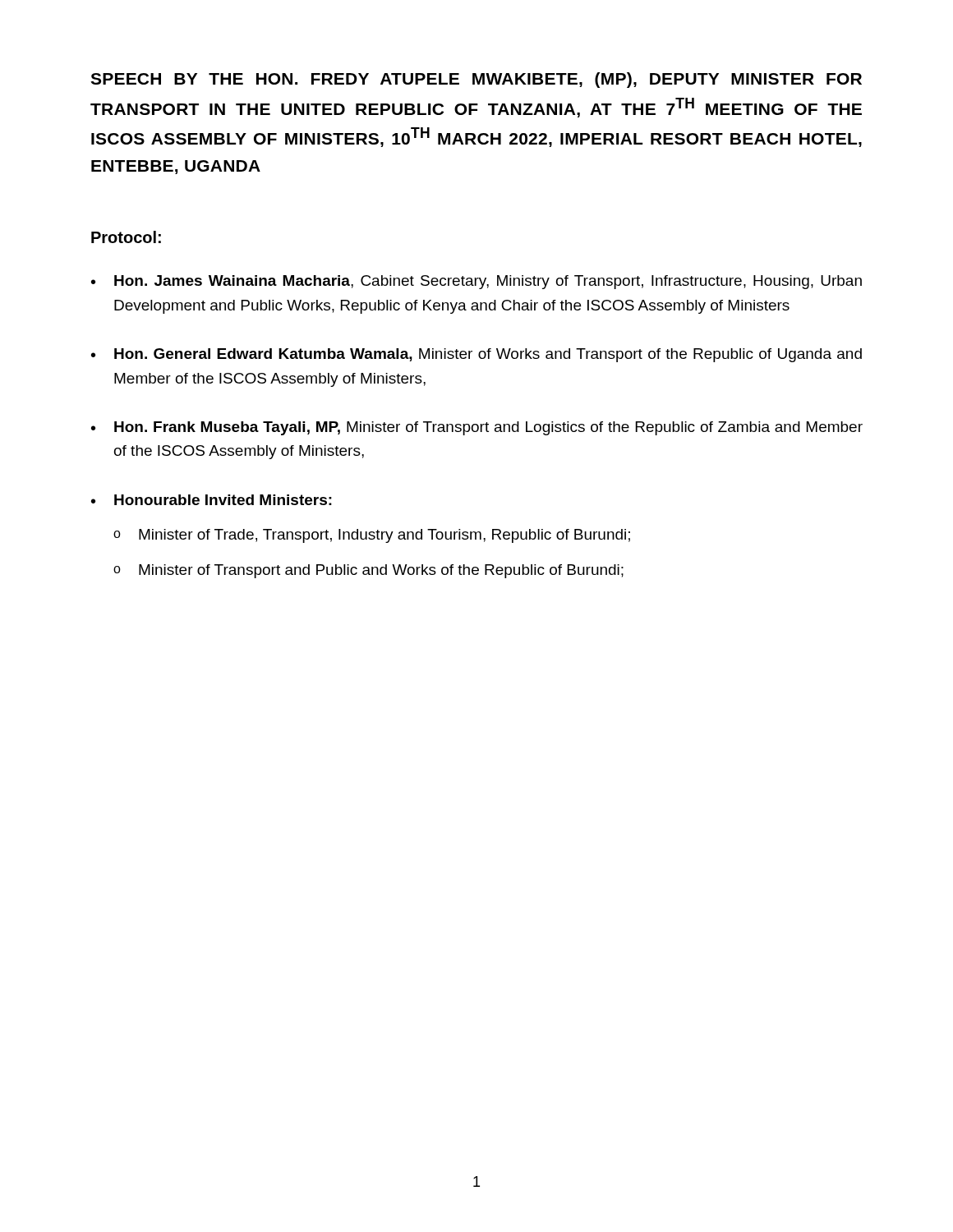Image resolution: width=953 pixels, height=1232 pixels.
Task: Select the text block starting "• Hon. Frank Museba Tayali, MP, Minister of"
Action: (x=476, y=439)
